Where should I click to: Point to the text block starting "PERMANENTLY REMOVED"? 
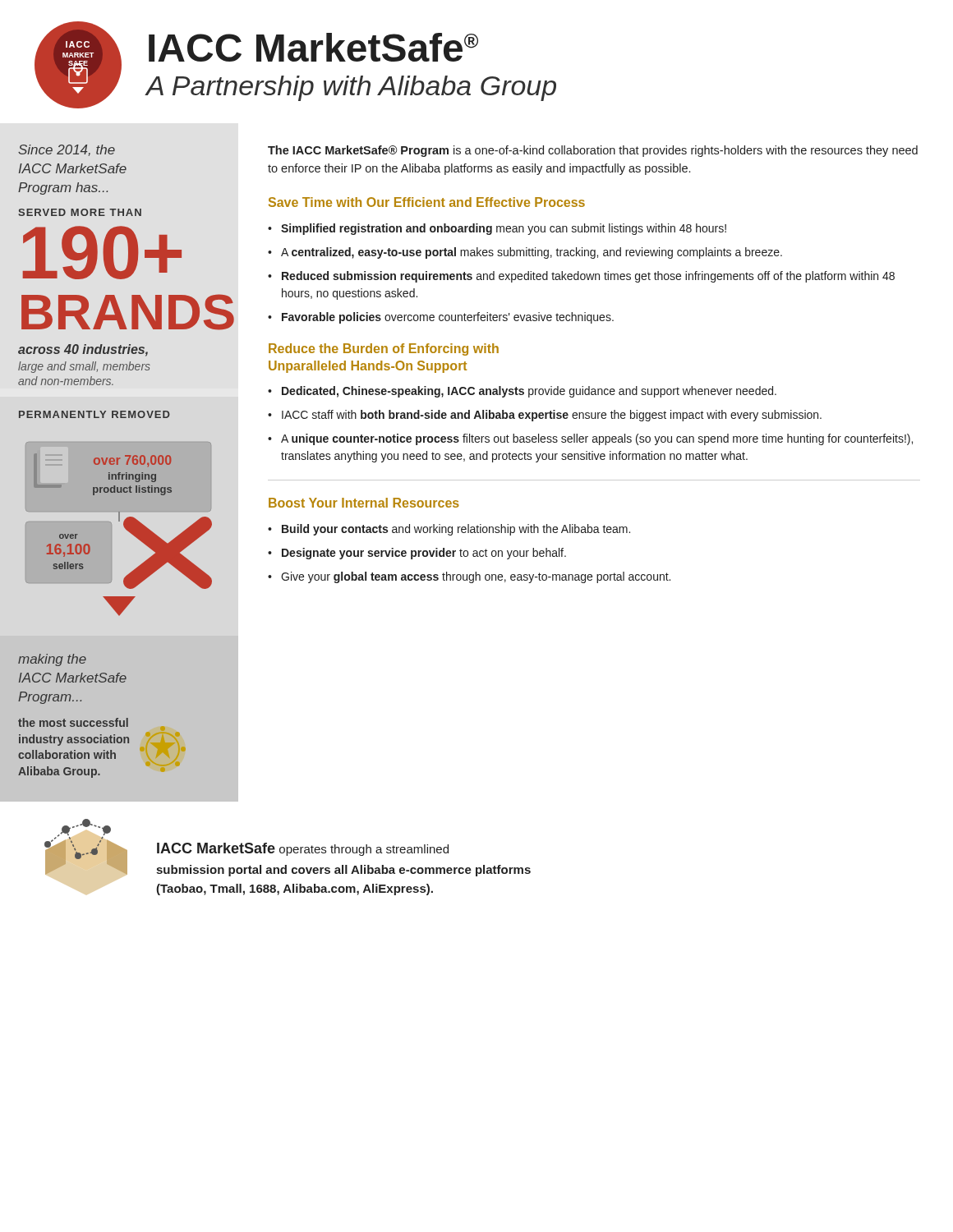[94, 415]
